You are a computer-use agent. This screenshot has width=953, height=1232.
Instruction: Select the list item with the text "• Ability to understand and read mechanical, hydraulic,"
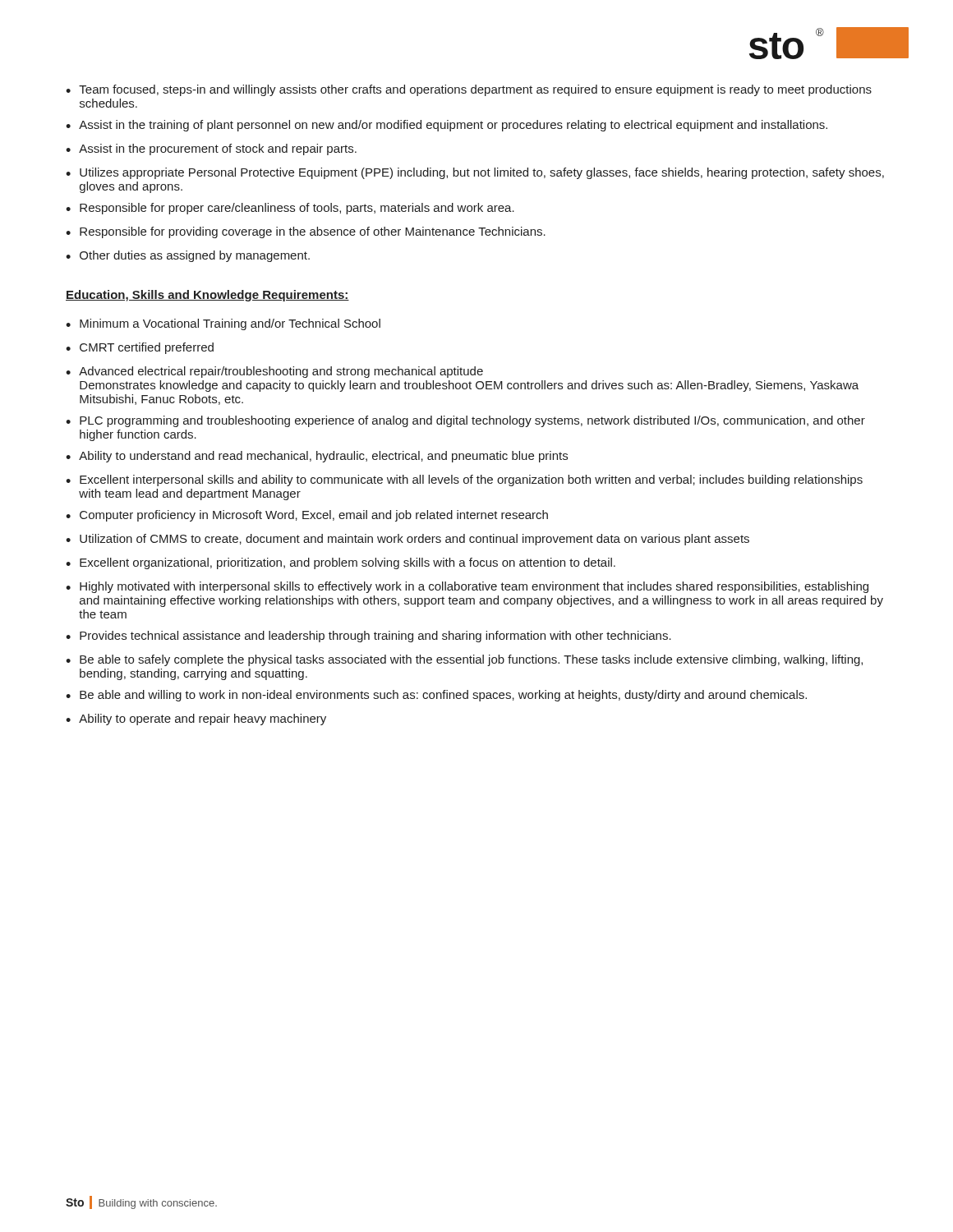click(x=317, y=457)
